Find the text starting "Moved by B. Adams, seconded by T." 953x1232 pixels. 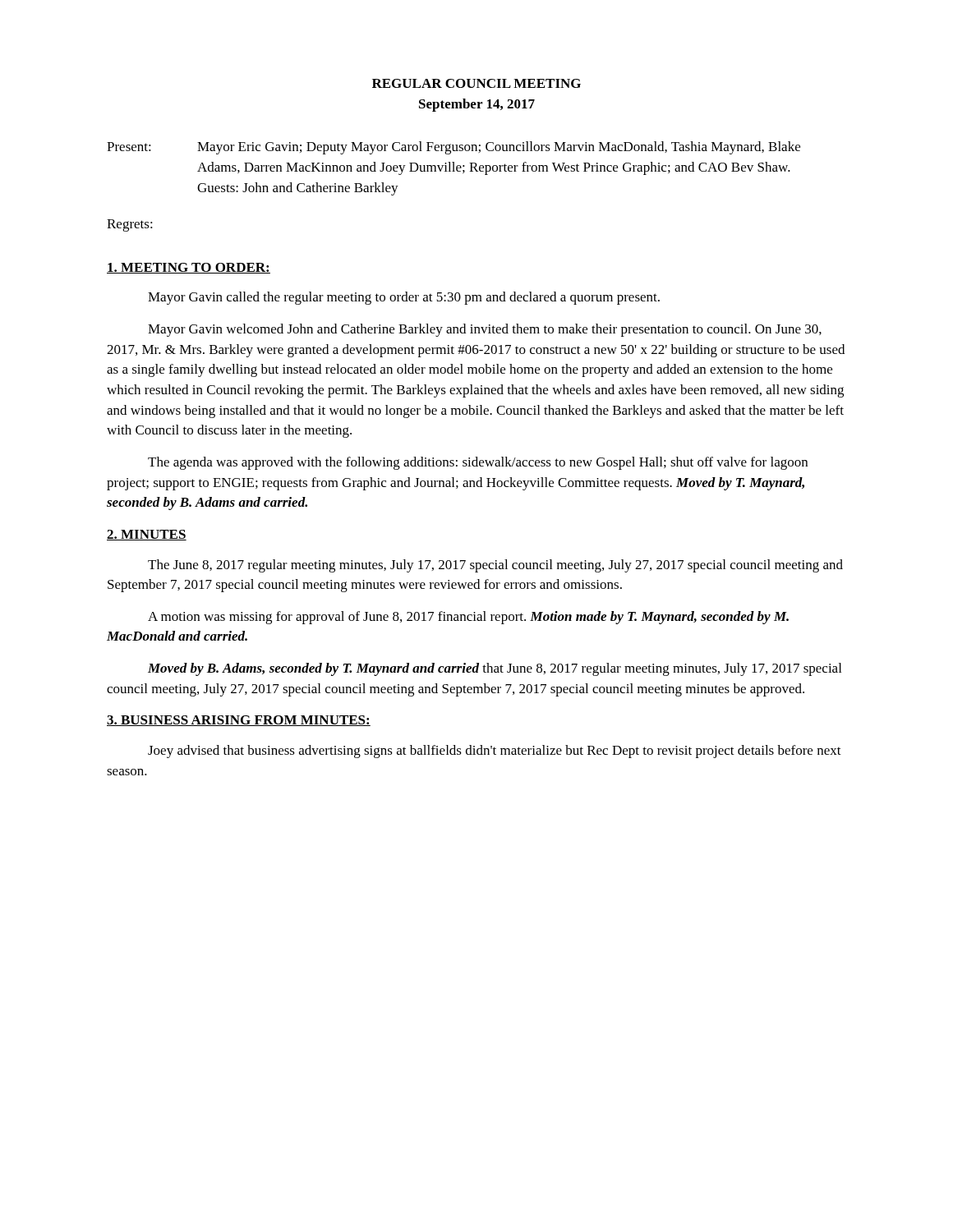(x=474, y=678)
